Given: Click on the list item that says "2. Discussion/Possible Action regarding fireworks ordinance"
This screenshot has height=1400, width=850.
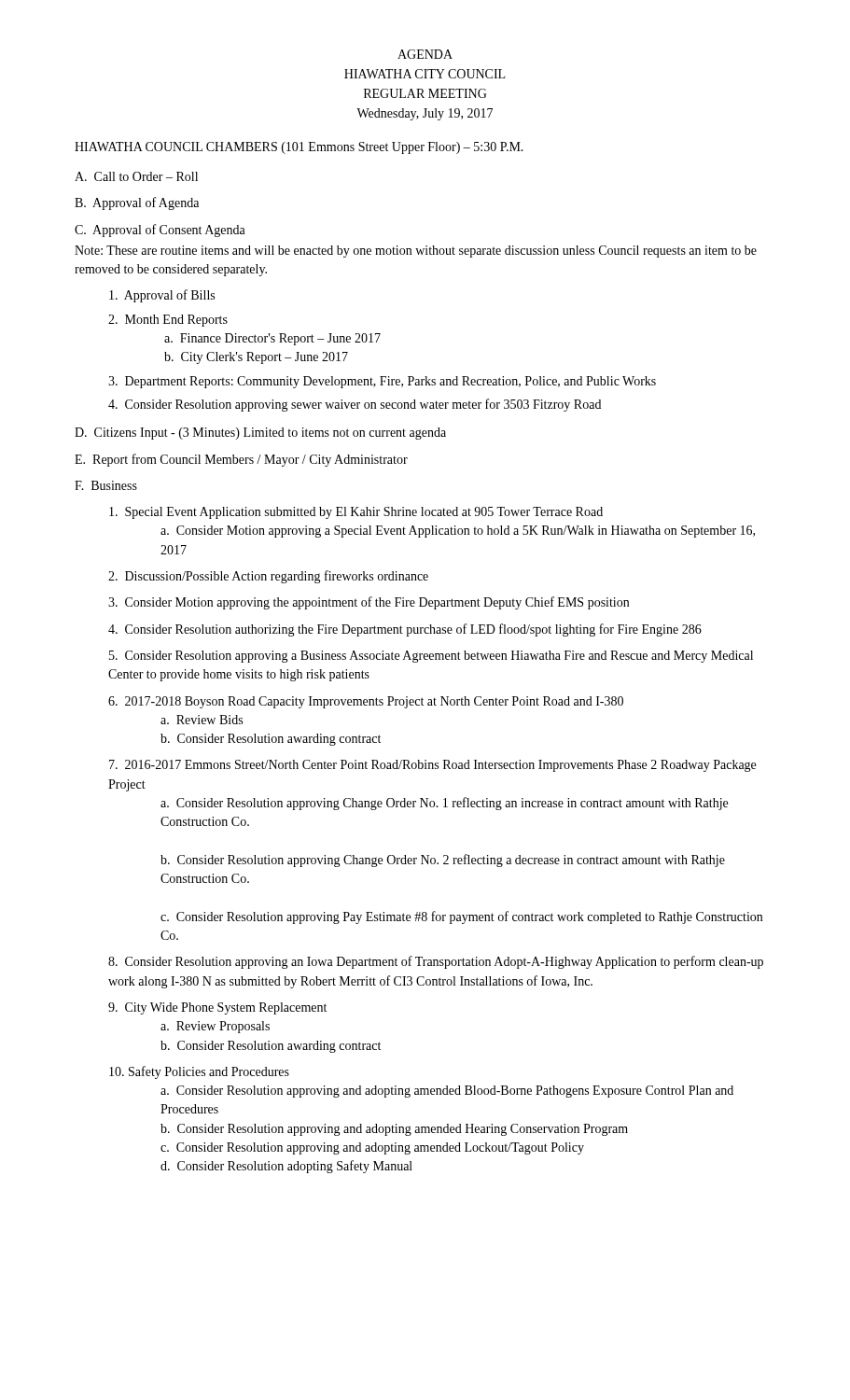Looking at the screenshot, I should (268, 576).
